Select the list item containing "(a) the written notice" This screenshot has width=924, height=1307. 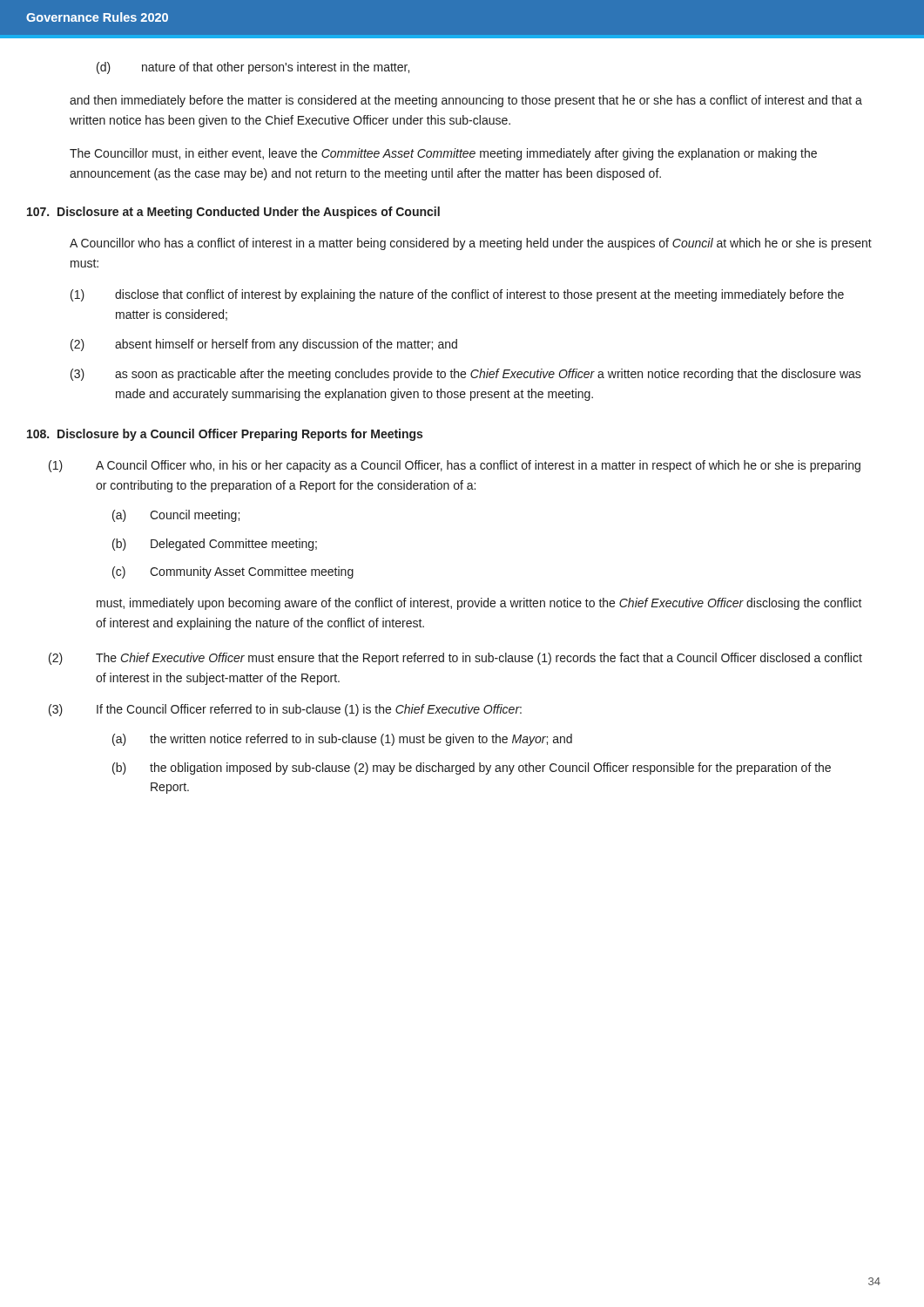342,739
